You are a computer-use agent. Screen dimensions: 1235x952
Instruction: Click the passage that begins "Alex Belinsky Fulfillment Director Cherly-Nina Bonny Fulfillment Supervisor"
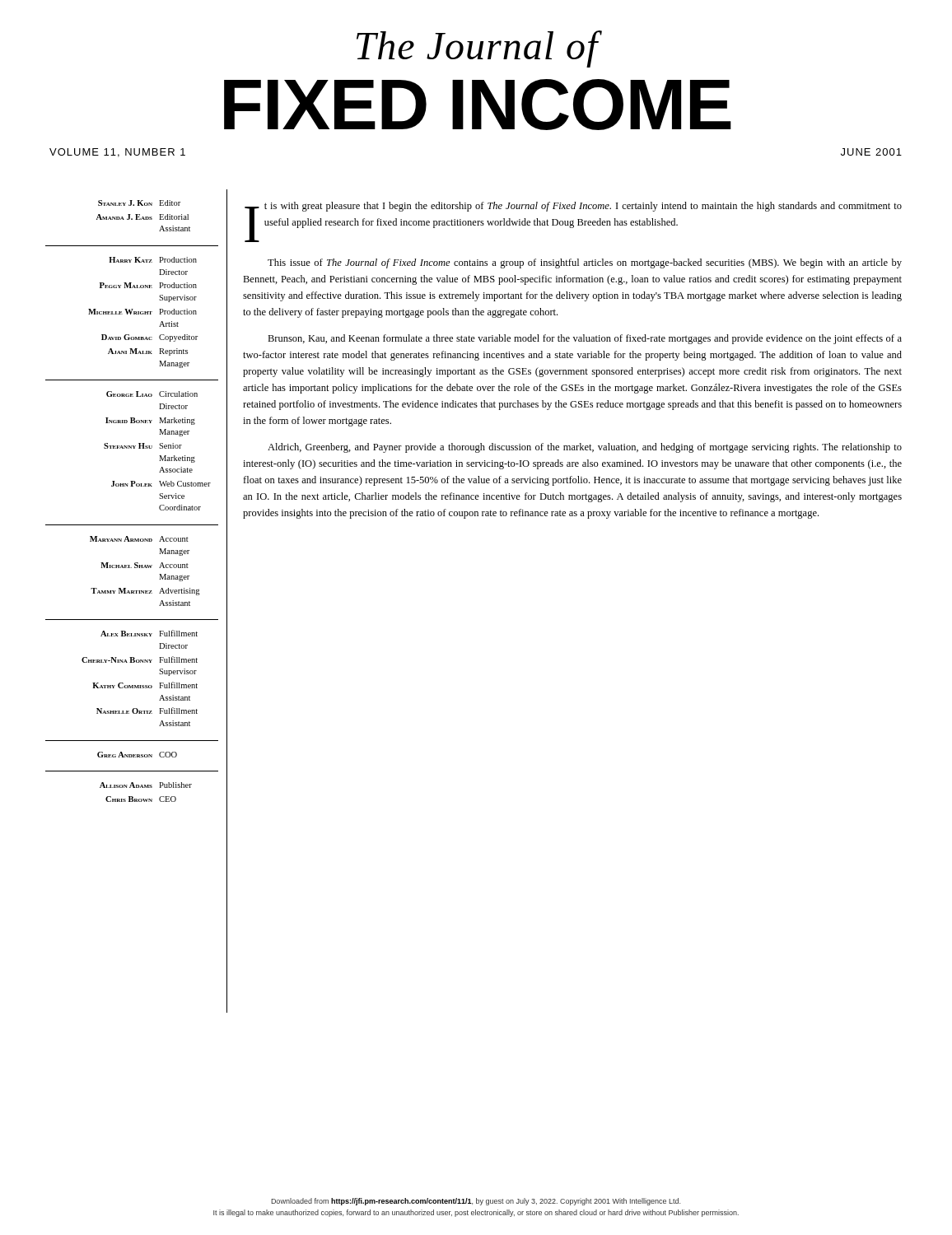coord(132,679)
